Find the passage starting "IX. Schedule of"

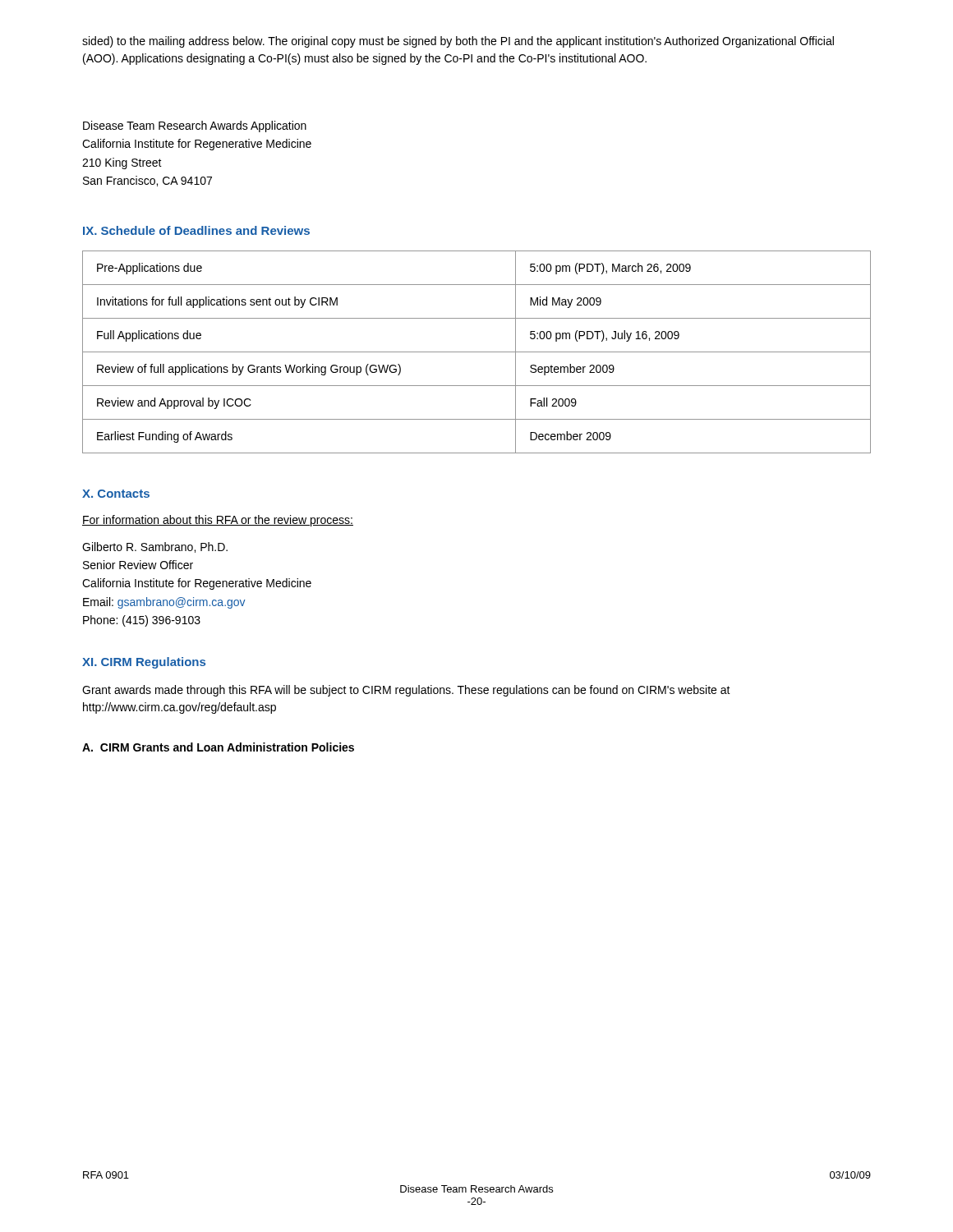[x=196, y=230]
